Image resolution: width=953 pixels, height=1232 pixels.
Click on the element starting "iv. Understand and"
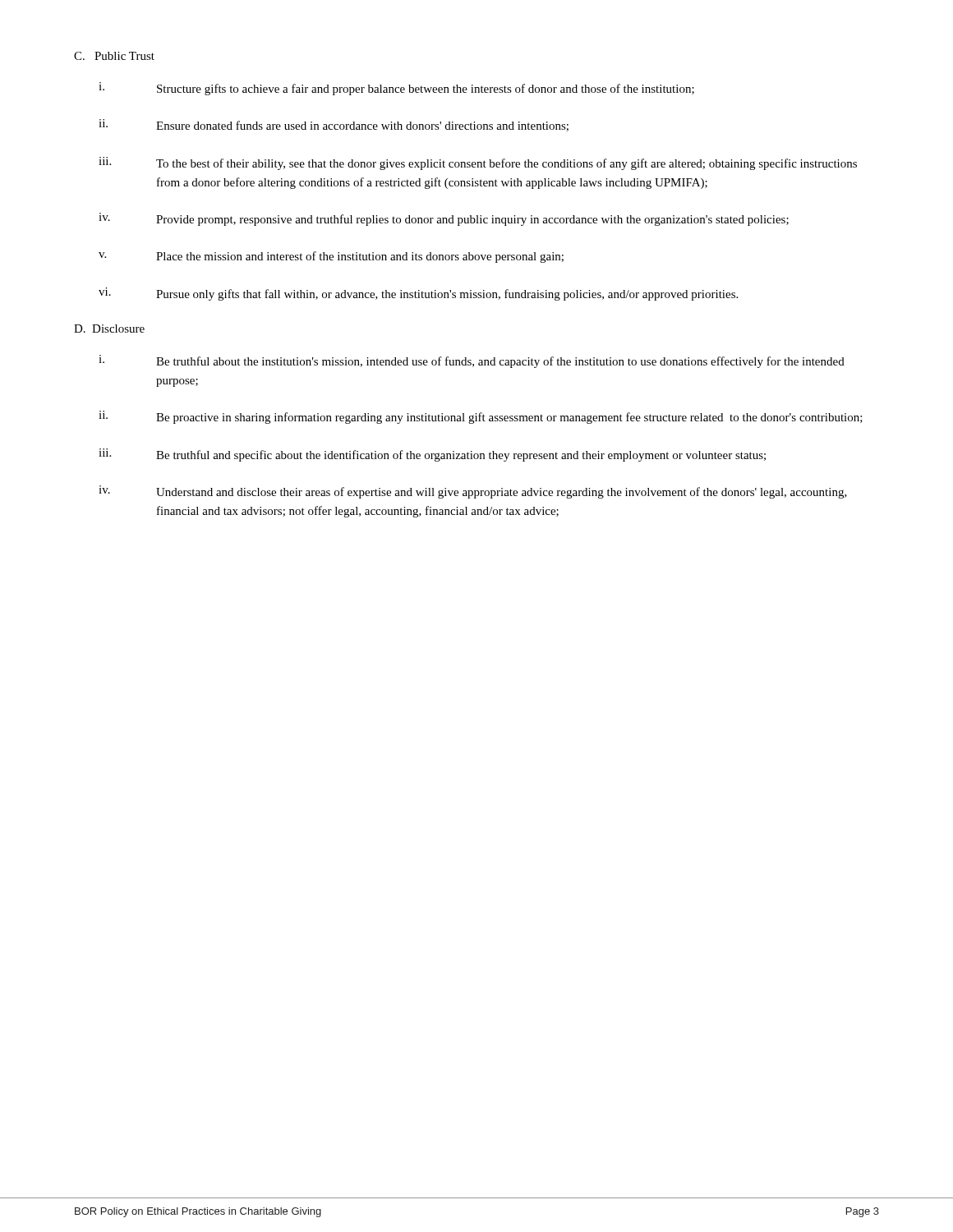(489, 502)
